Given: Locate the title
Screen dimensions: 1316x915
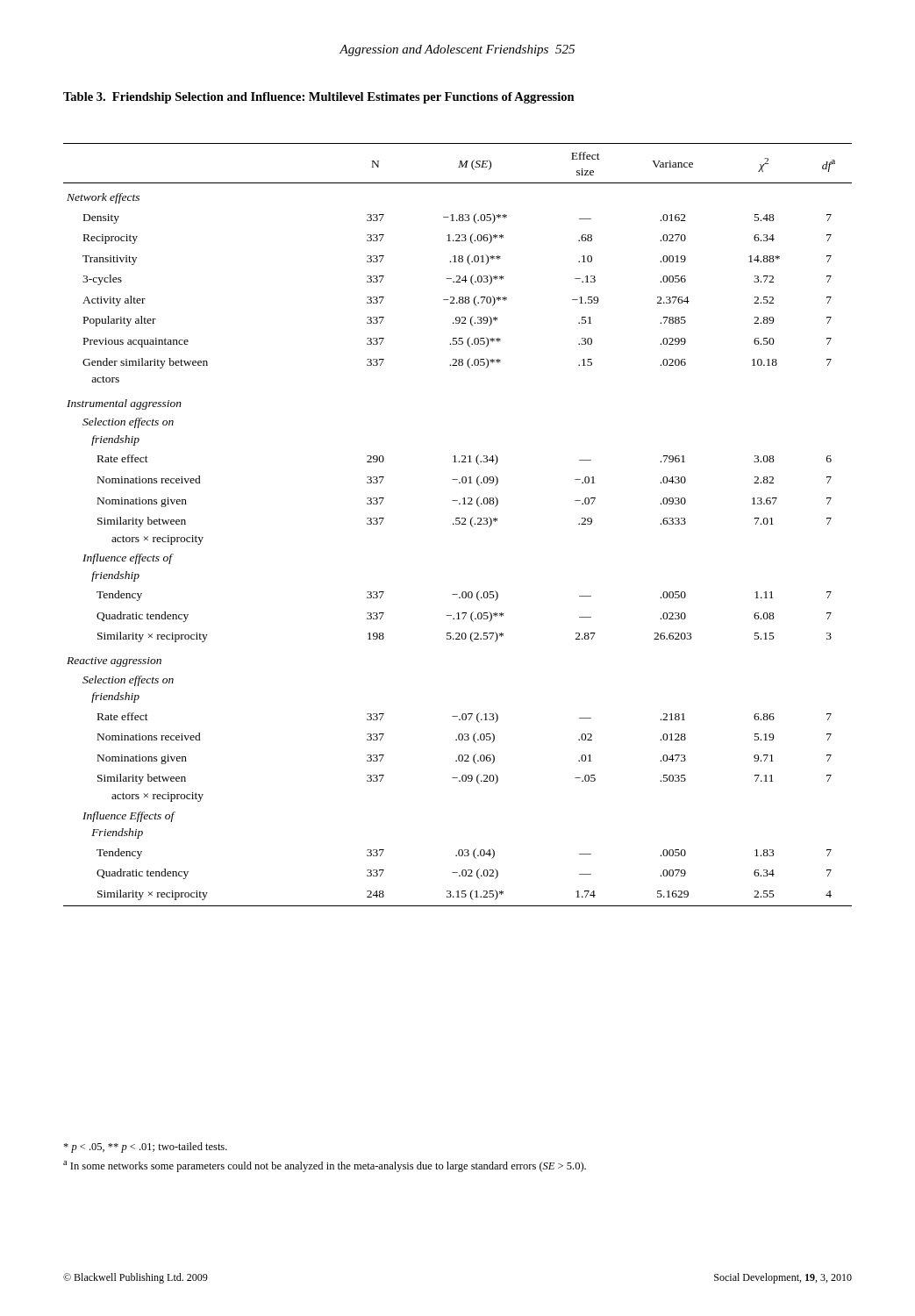Looking at the screenshot, I should [319, 97].
